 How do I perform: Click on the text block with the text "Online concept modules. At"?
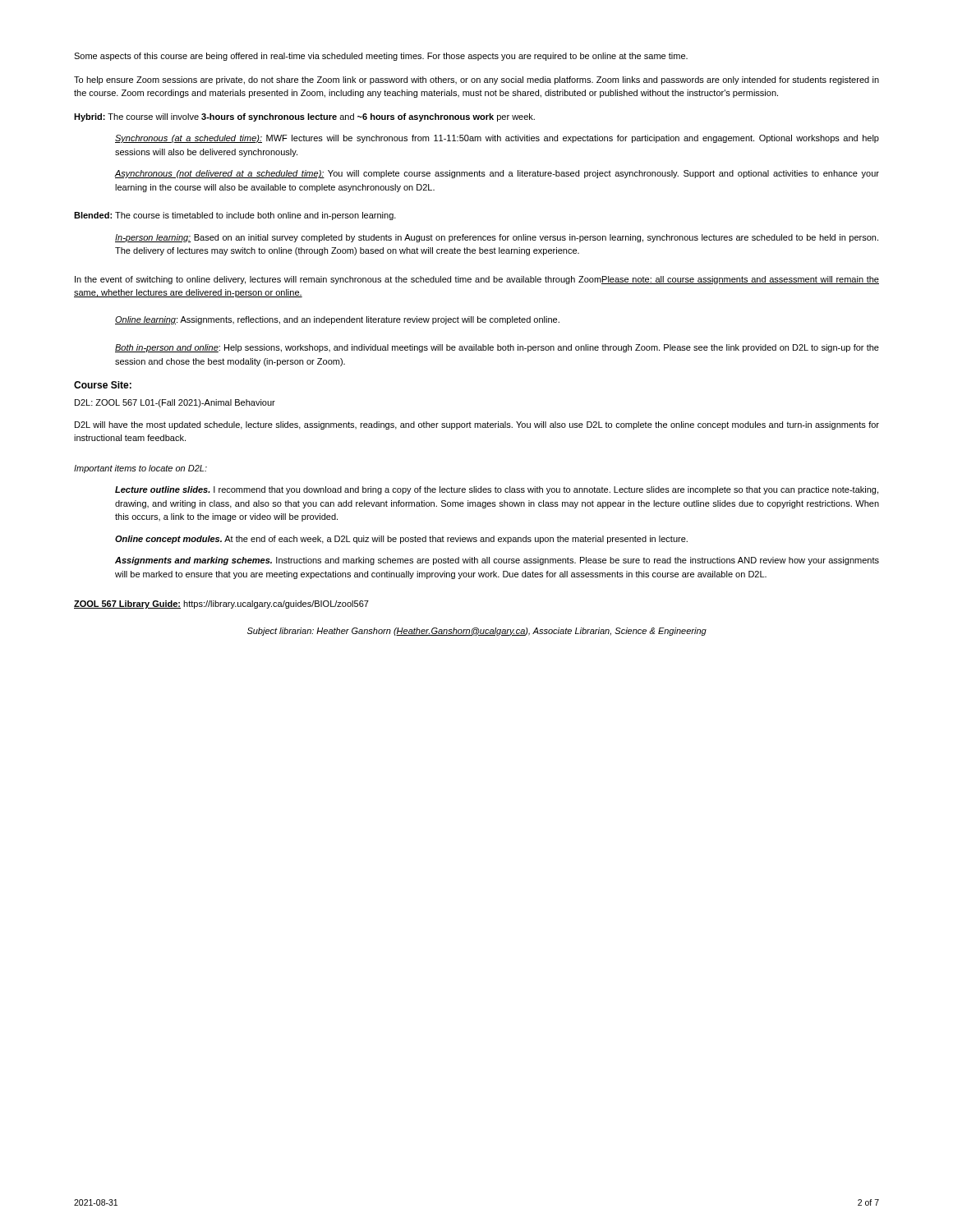coord(497,539)
